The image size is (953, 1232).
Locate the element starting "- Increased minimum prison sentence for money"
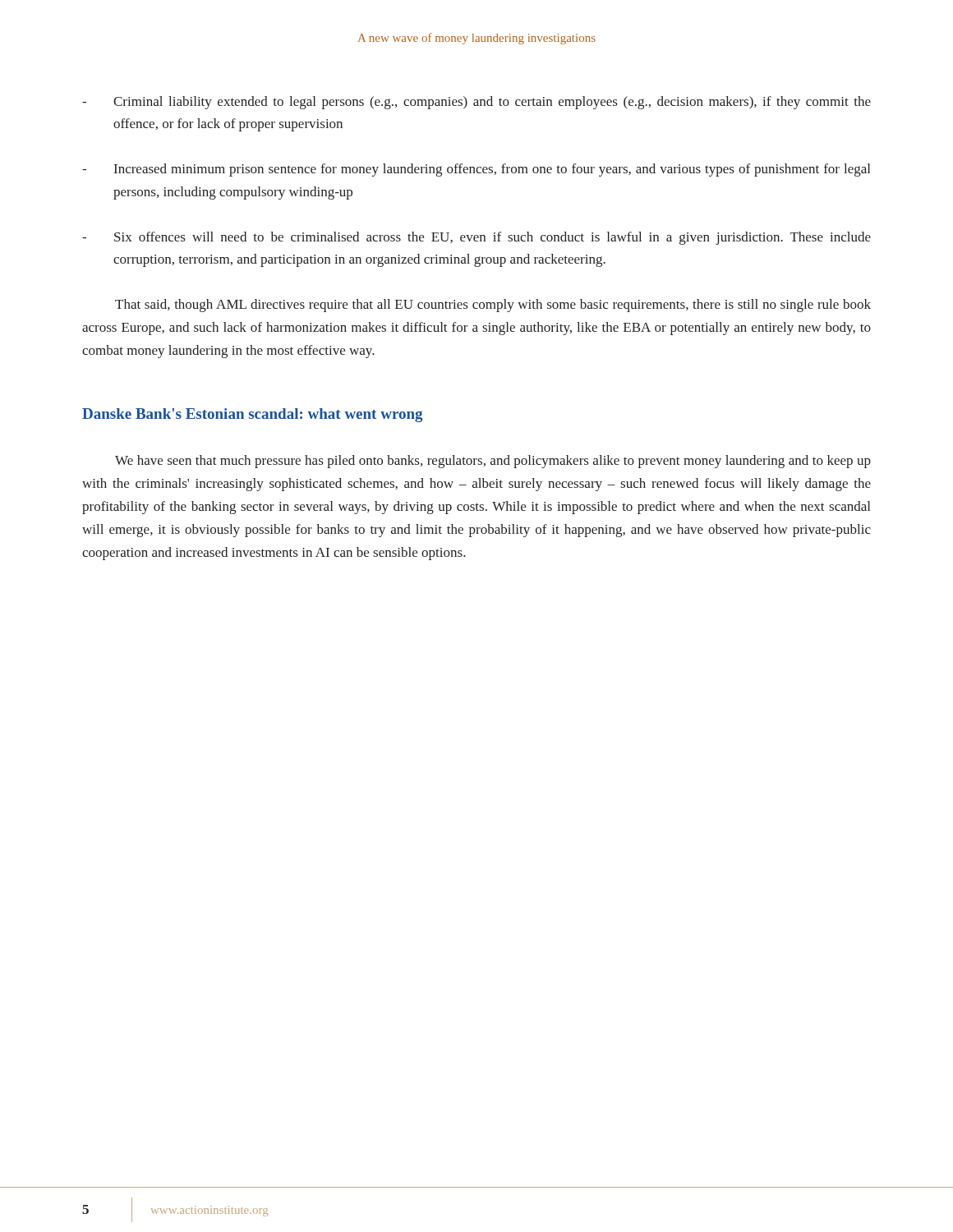point(476,180)
